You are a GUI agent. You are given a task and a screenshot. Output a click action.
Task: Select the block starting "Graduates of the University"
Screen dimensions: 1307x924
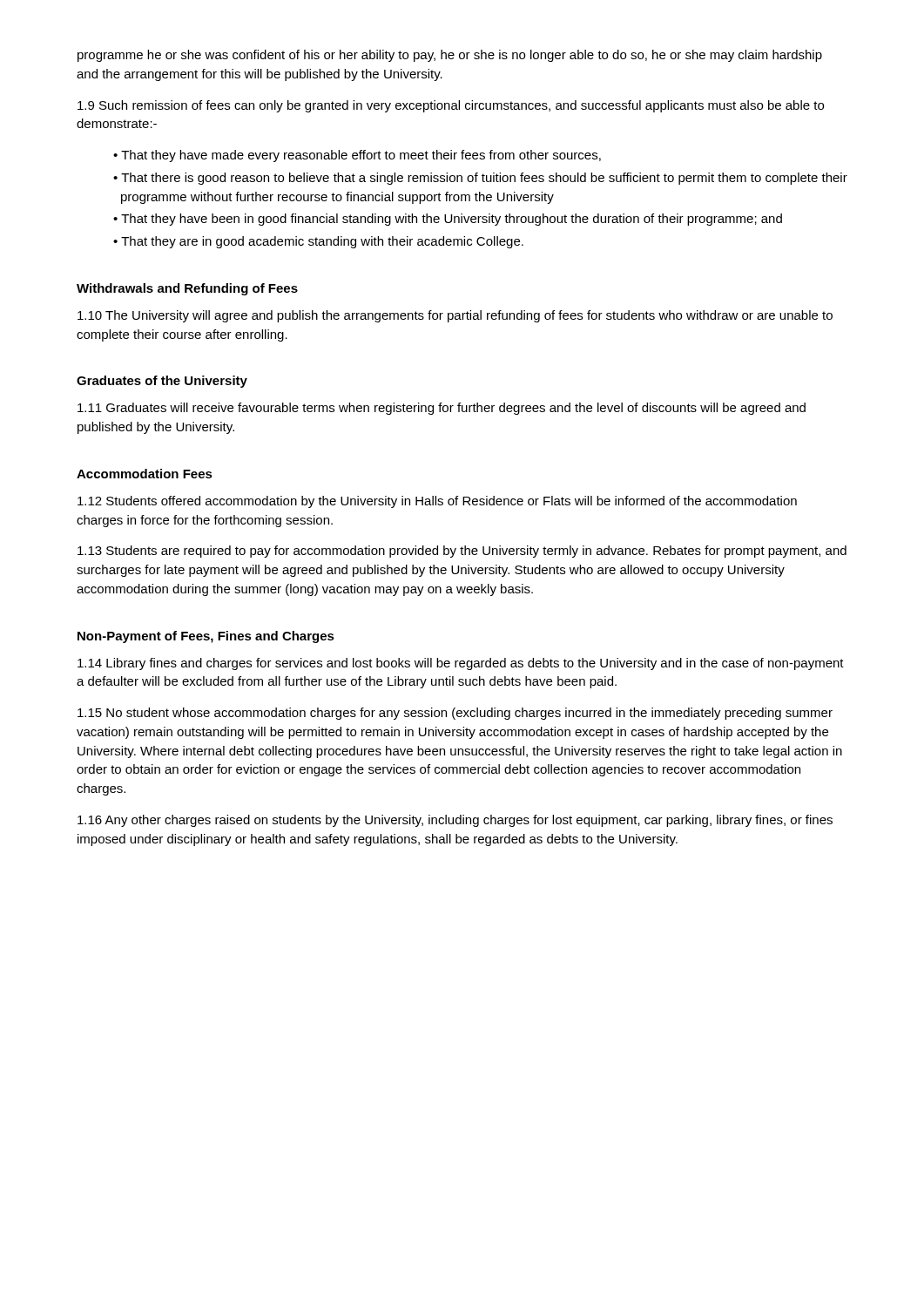(x=162, y=381)
